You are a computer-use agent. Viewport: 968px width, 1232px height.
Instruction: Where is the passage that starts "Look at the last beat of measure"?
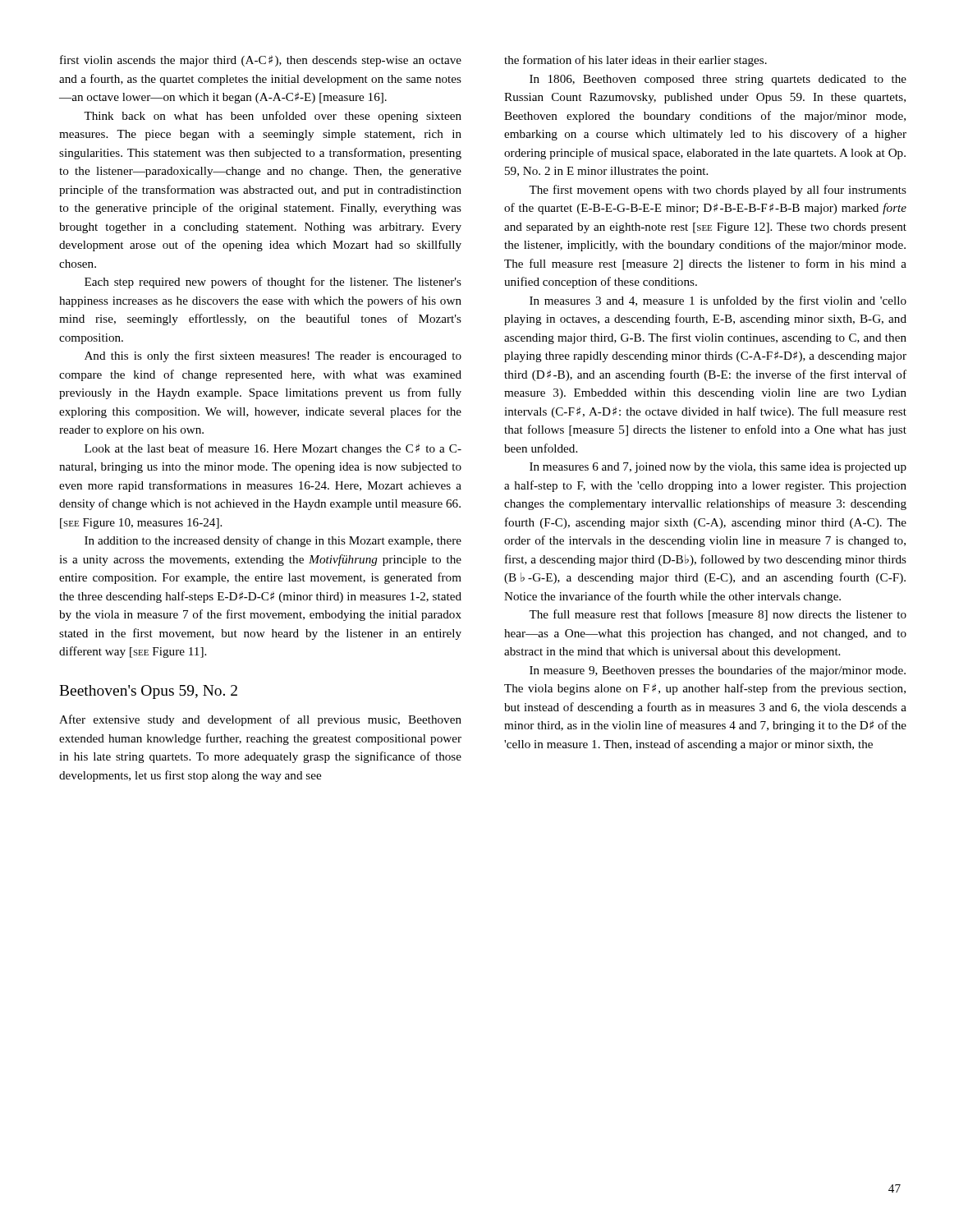pyautogui.click(x=260, y=485)
